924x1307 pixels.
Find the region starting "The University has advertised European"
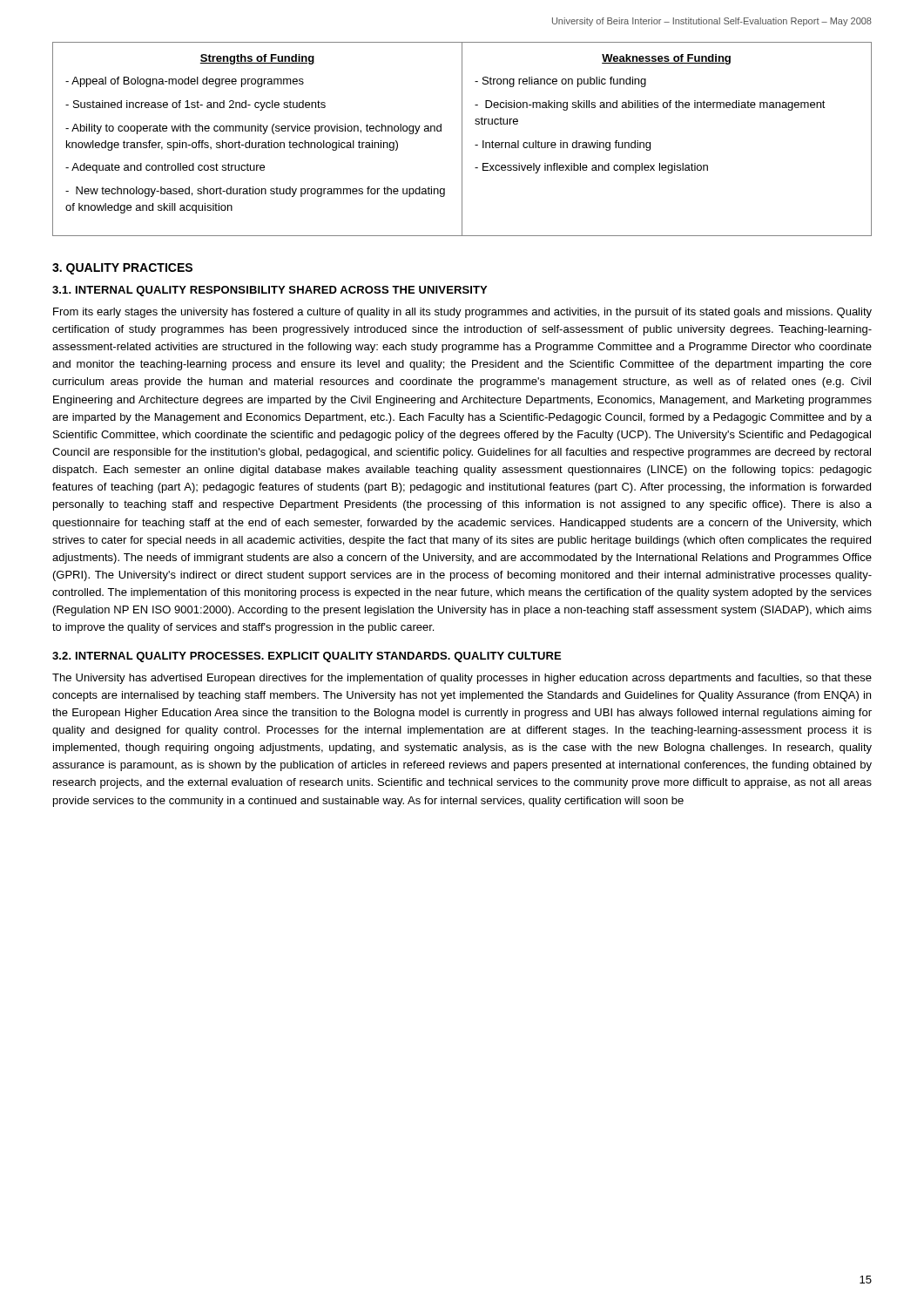pyautogui.click(x=462, y=739)
